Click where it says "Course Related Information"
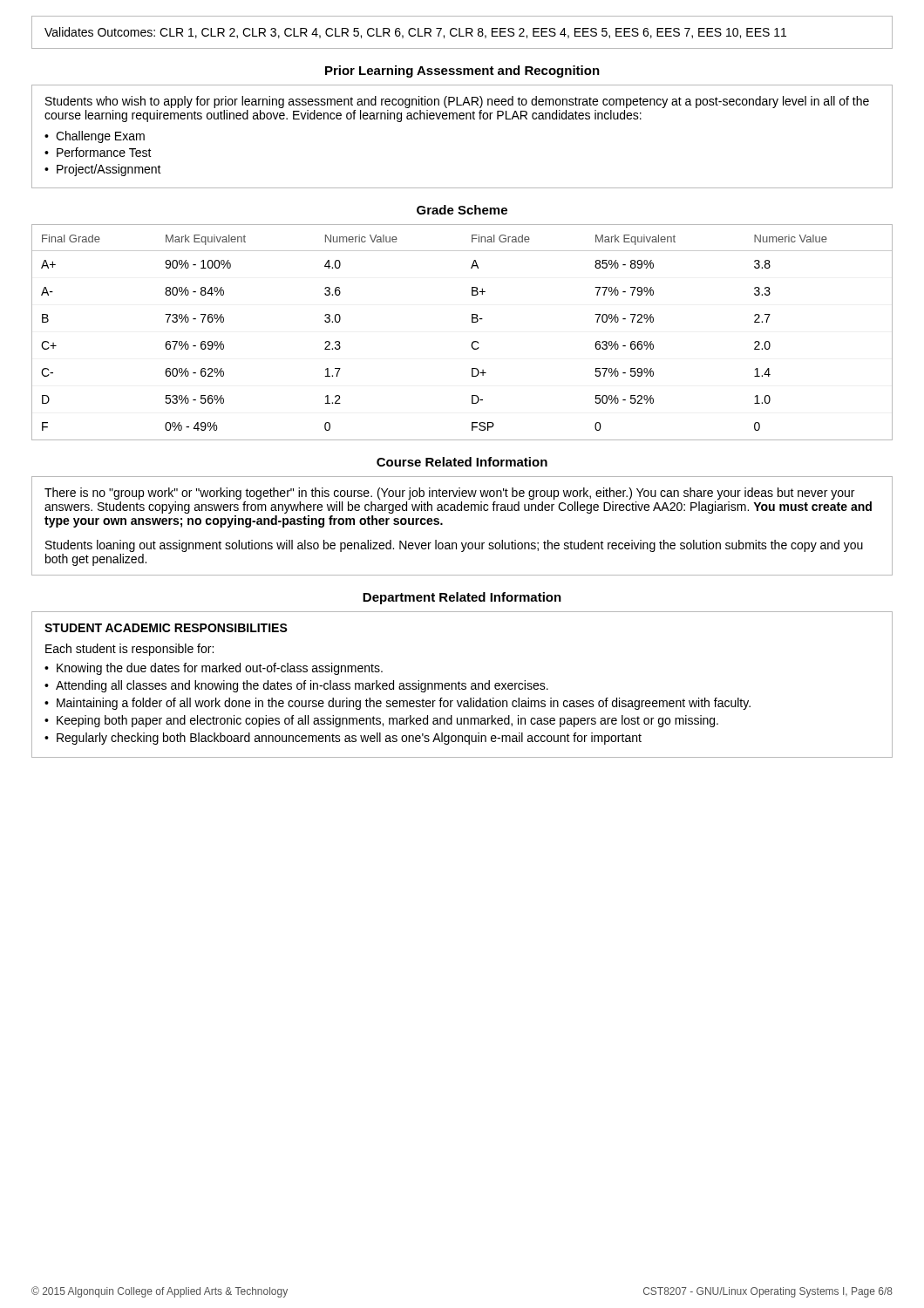This screenshot has width=924, height=1308. (462, 462)
